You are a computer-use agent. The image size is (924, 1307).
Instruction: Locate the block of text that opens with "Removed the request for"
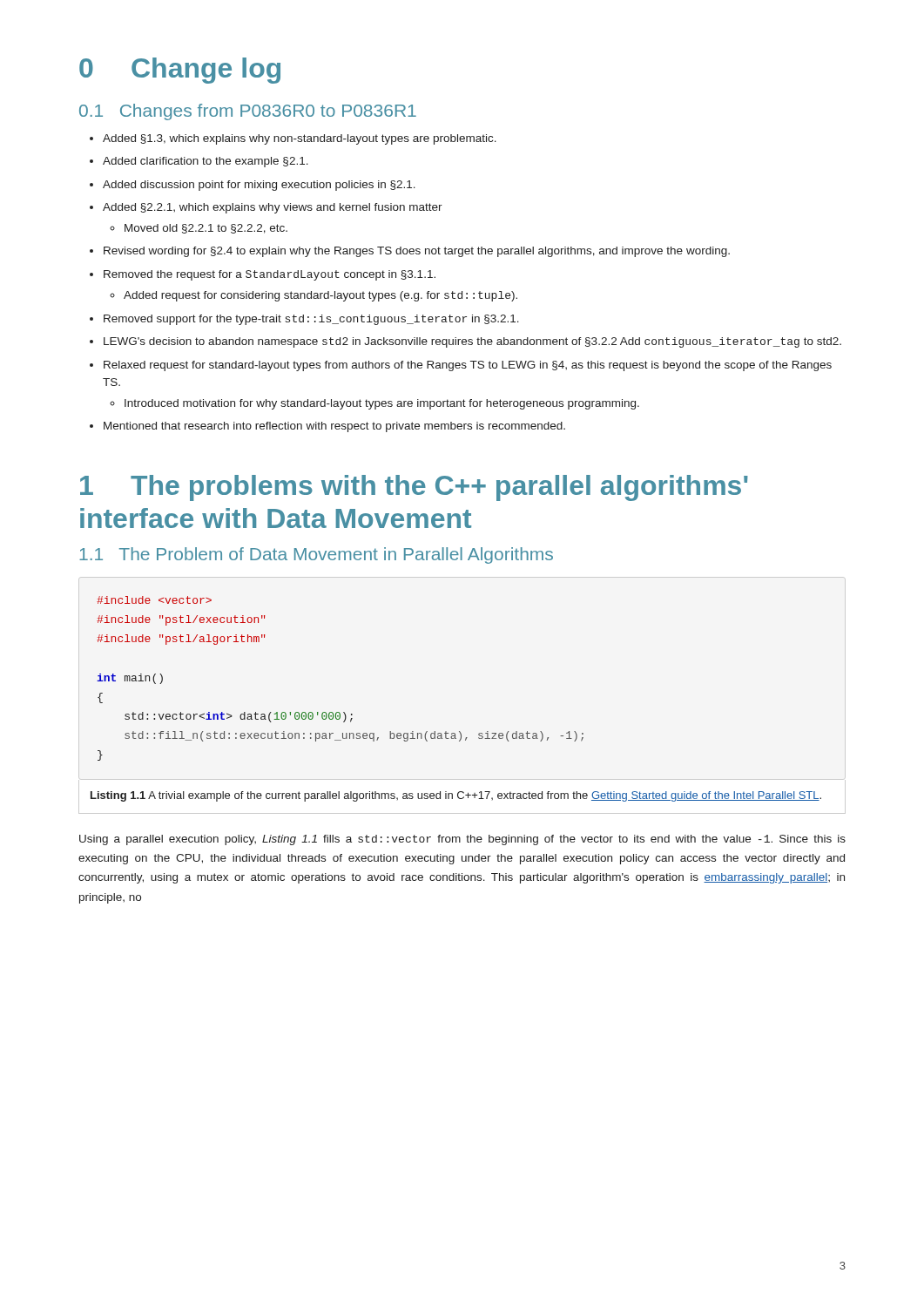[x=462, y=285]
